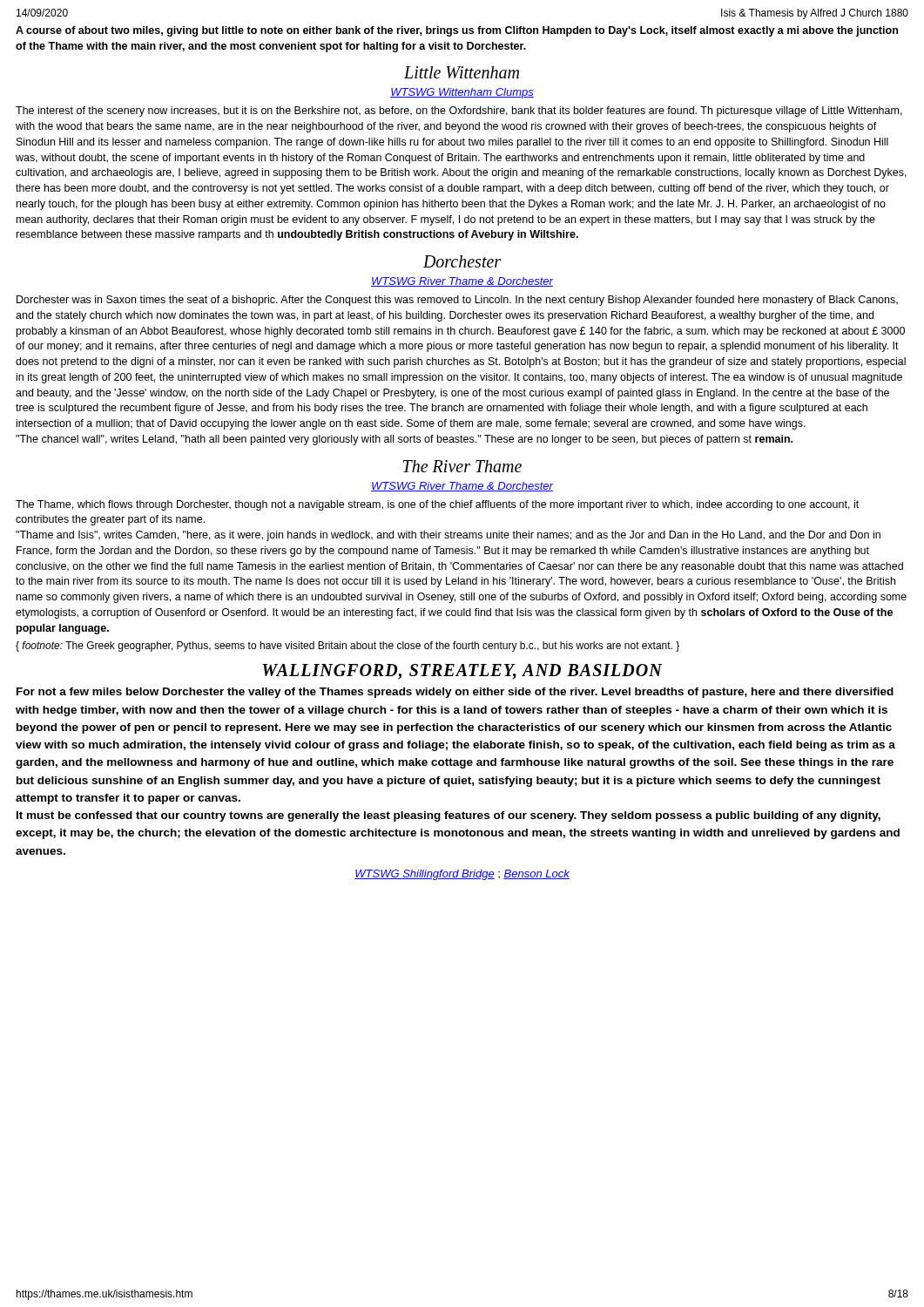Find "The River Thame" on this page

pos(462,466)
